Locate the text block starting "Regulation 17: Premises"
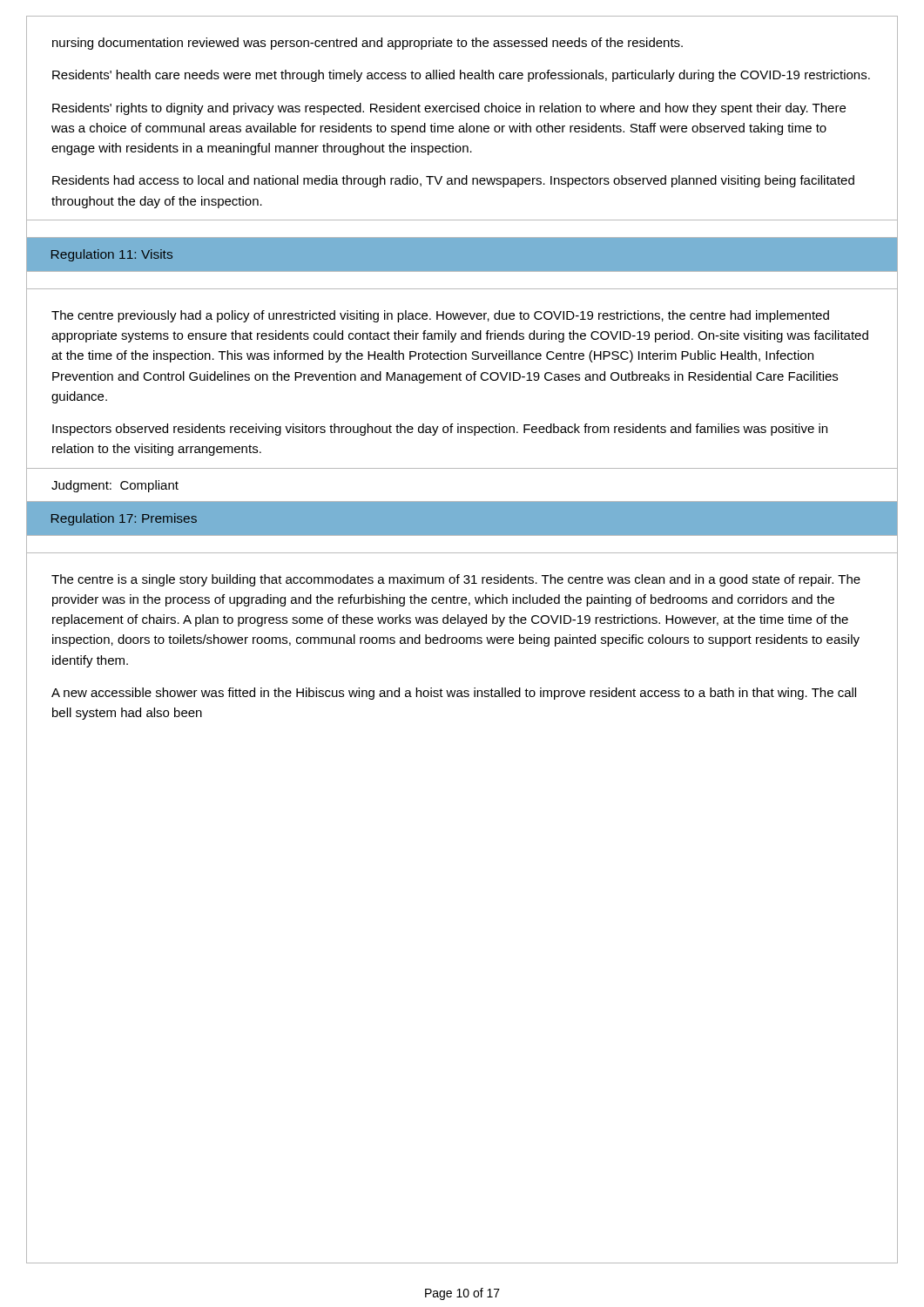Viewport: 924px width, 1307px height. point(120,518)
